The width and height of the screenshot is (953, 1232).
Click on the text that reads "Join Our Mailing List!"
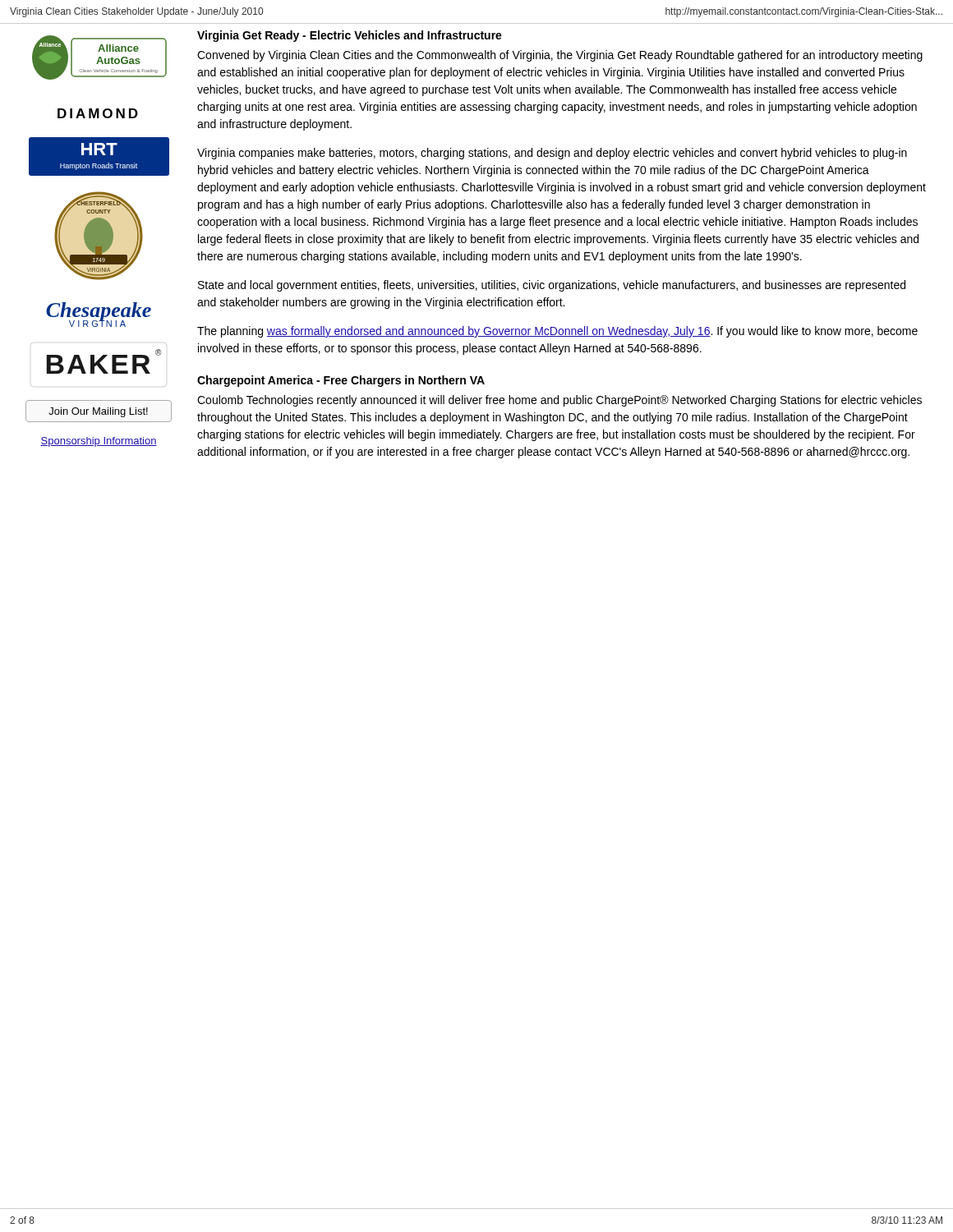click(99, 411)
